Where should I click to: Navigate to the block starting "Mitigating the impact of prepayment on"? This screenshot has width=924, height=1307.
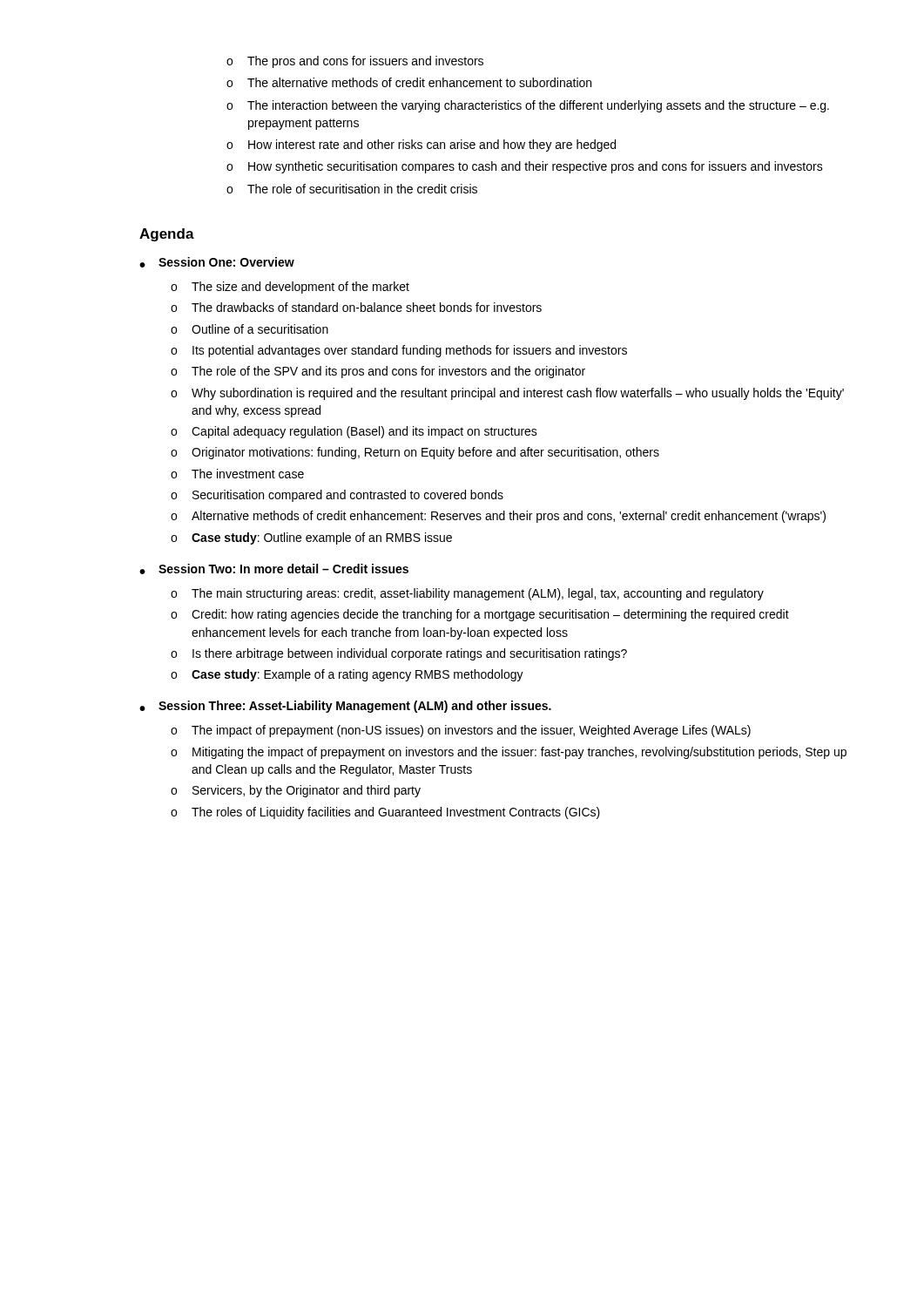click(x=512, y=761)
